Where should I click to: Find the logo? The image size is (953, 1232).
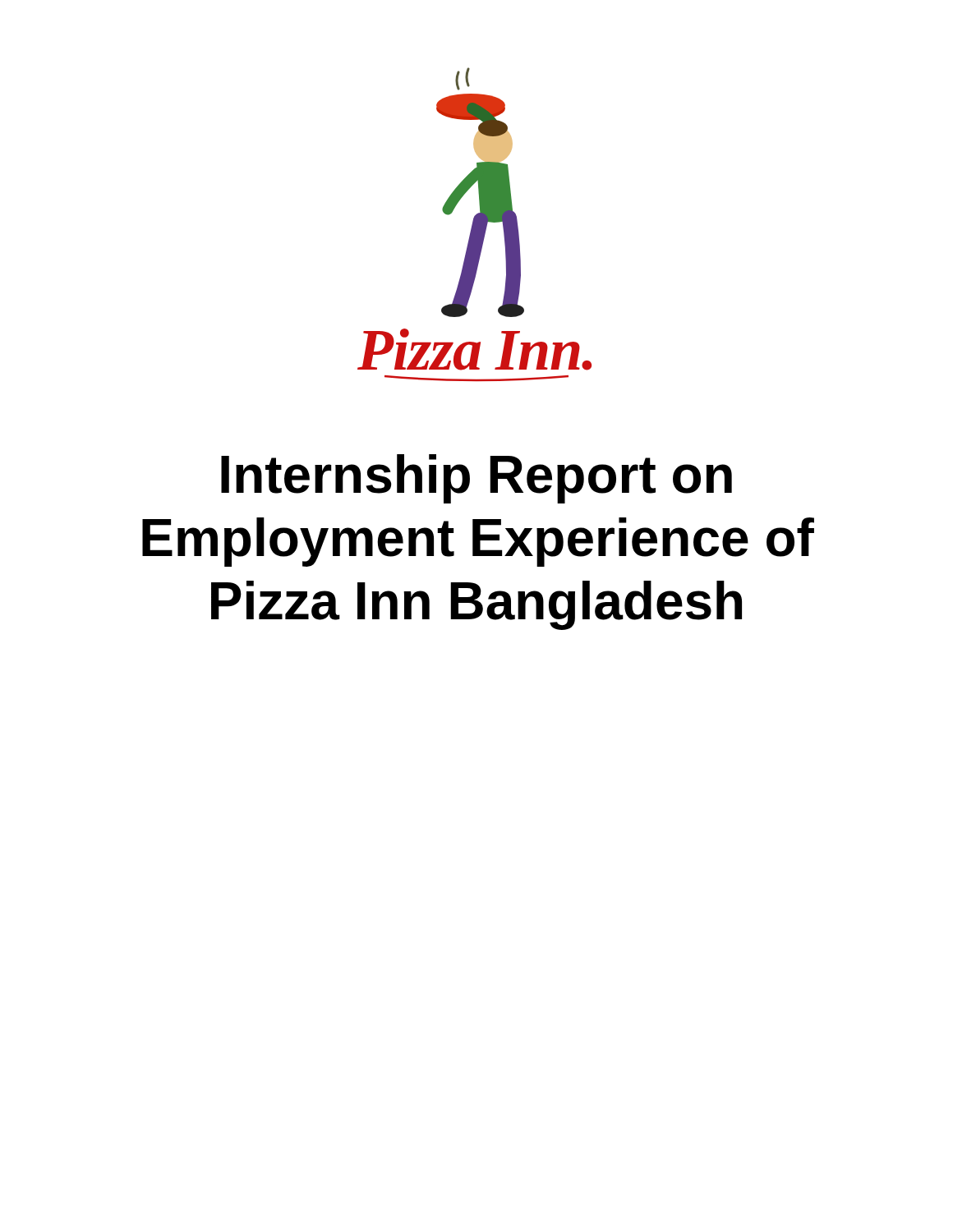(476, 238)
